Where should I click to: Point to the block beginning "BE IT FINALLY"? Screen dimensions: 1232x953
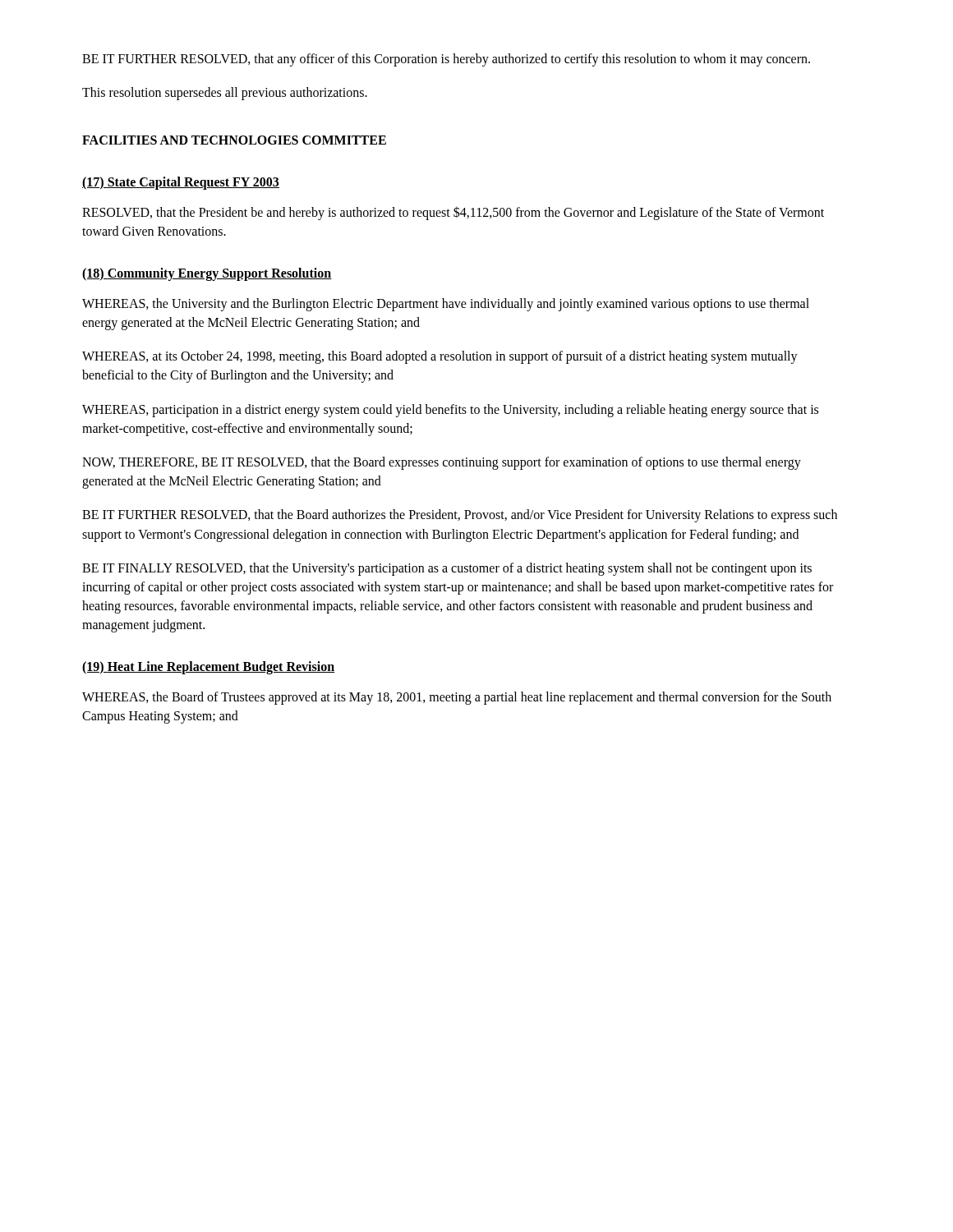pos(458,596)
